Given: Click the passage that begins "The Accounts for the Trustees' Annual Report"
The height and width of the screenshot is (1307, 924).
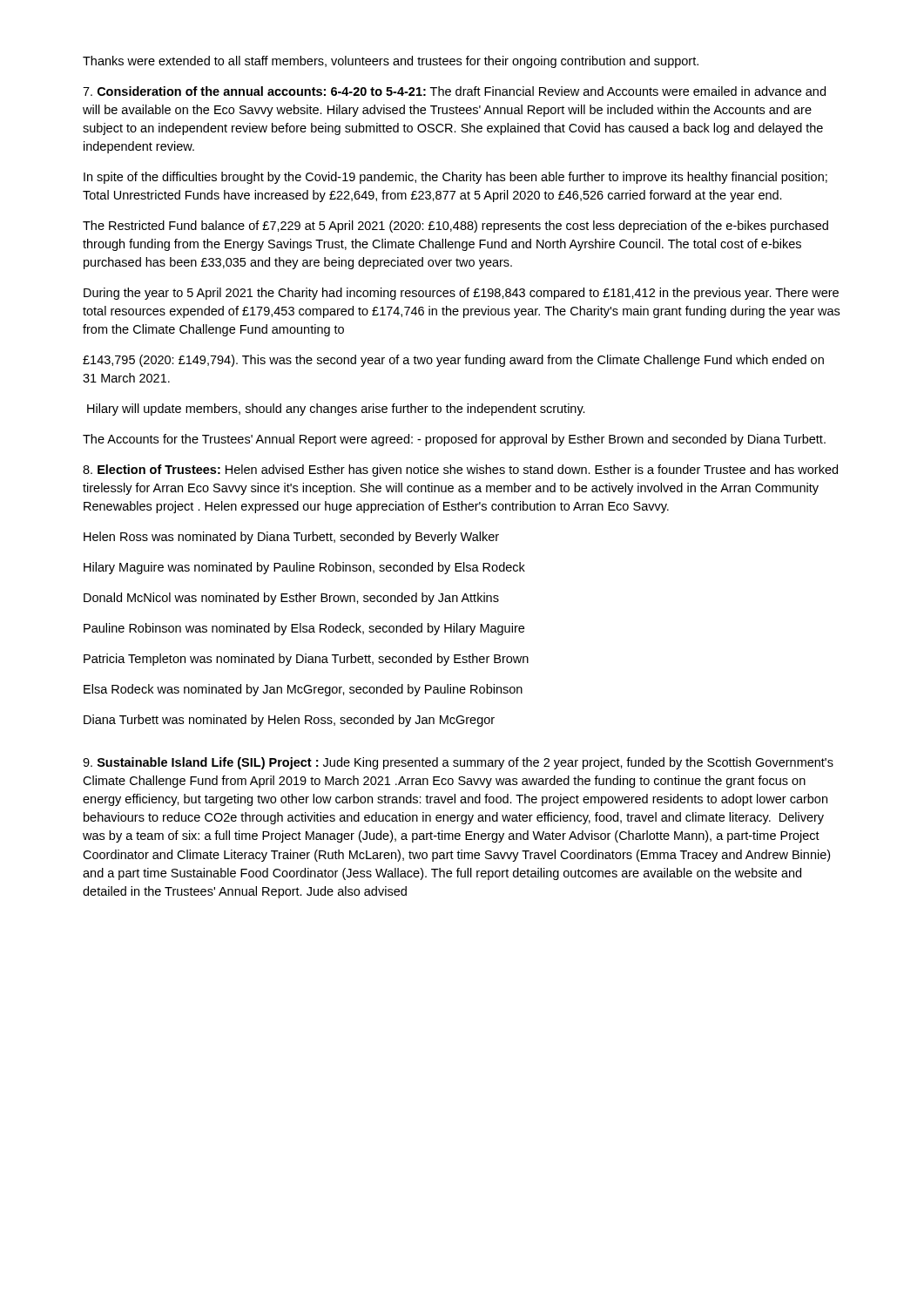Looking at the screenshot, I should [x=455, y=439].
